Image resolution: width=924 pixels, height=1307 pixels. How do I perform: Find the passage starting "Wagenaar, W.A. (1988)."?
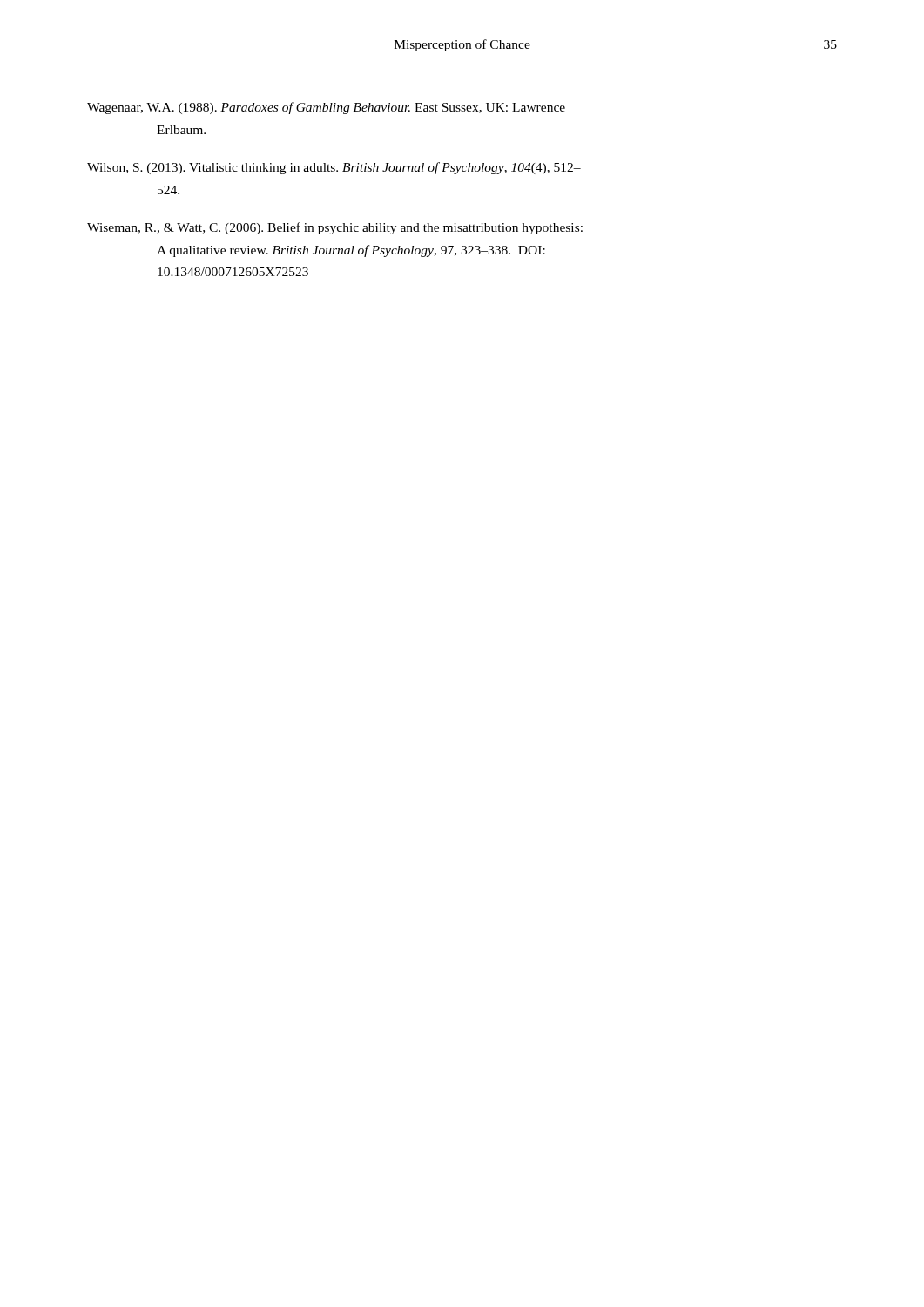coord(462,118)
